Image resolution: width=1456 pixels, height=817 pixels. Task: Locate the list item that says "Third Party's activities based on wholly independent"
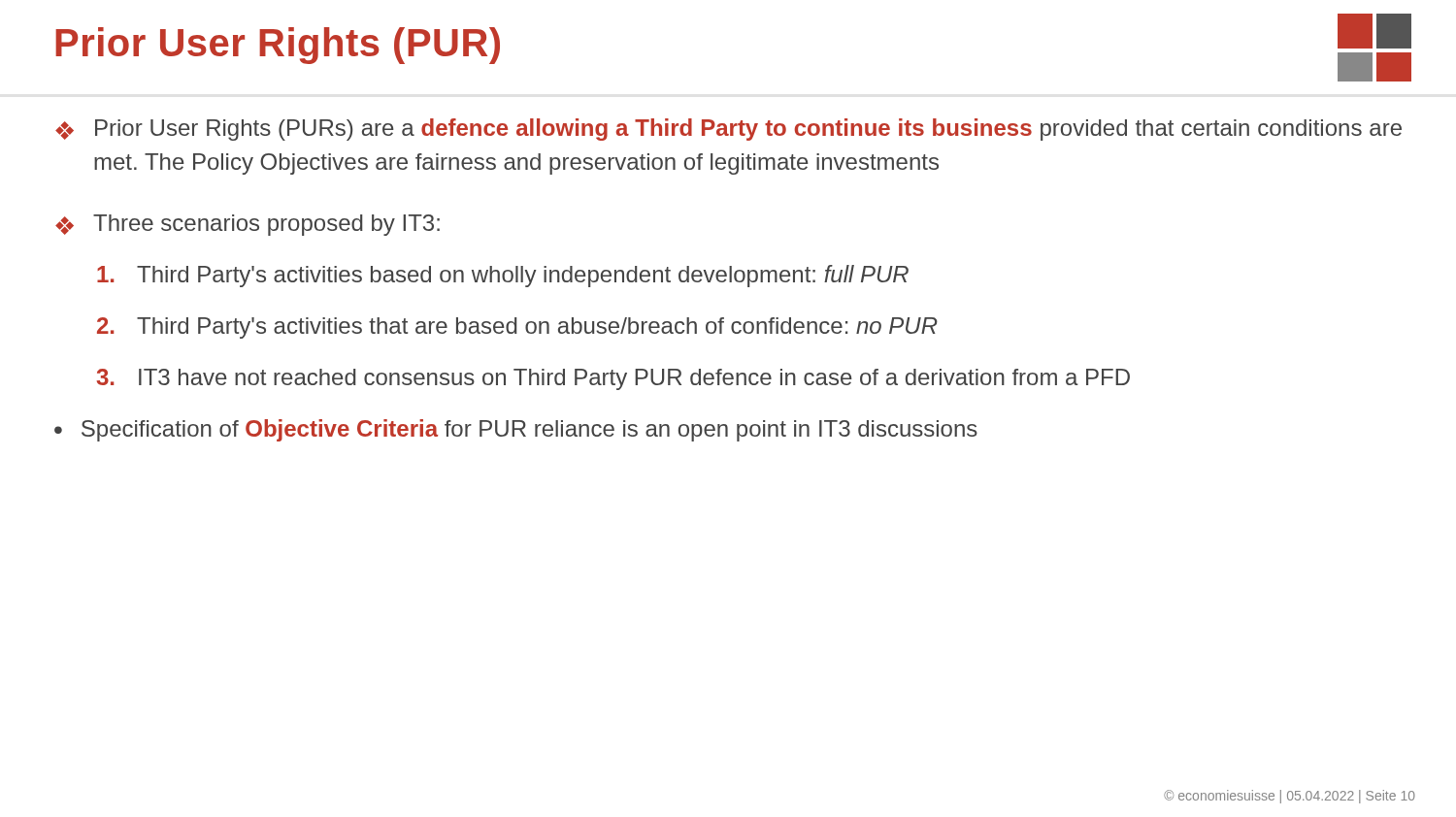point(503,275)
